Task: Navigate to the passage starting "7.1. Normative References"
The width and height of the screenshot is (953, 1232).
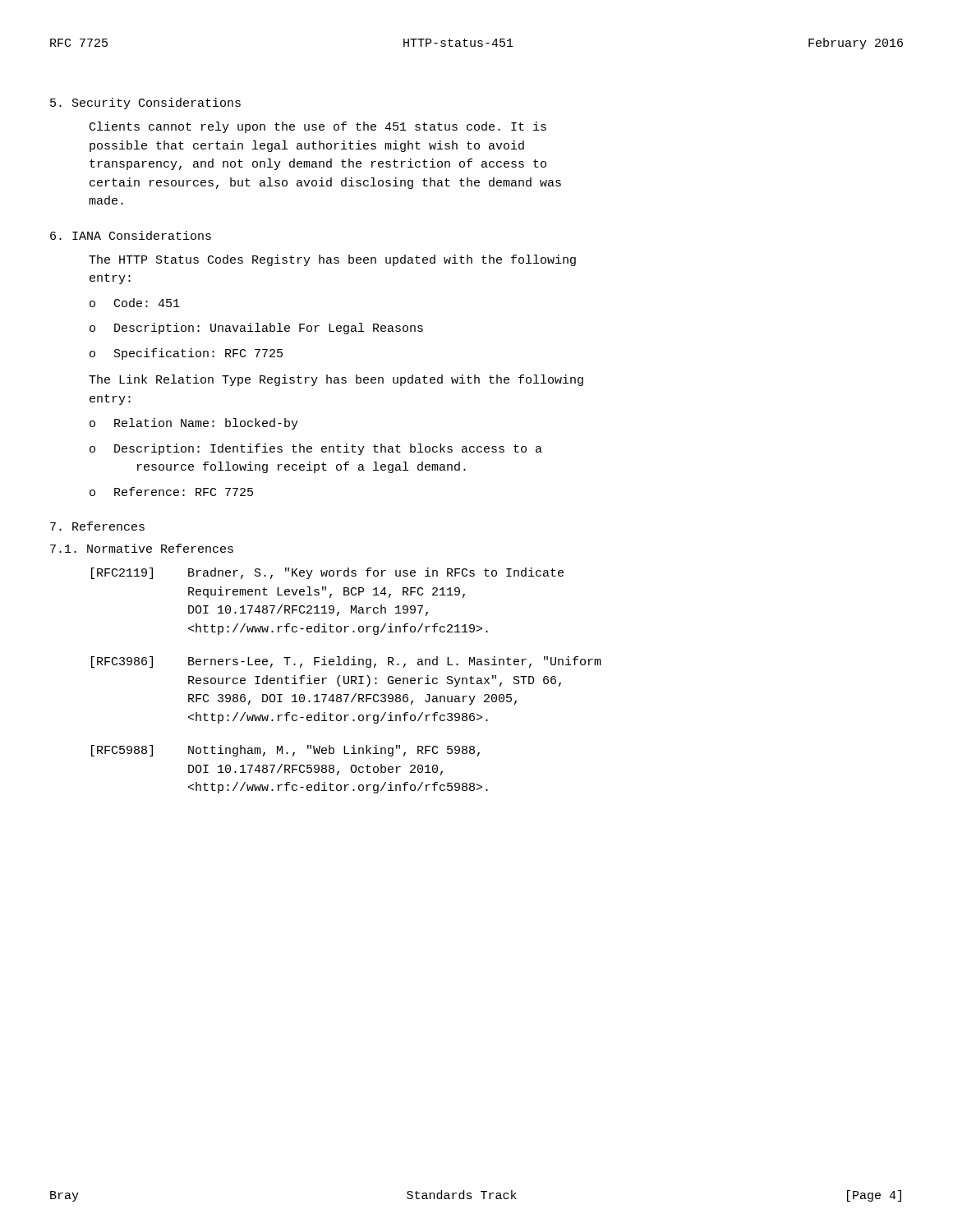Action: click(142, 550)
